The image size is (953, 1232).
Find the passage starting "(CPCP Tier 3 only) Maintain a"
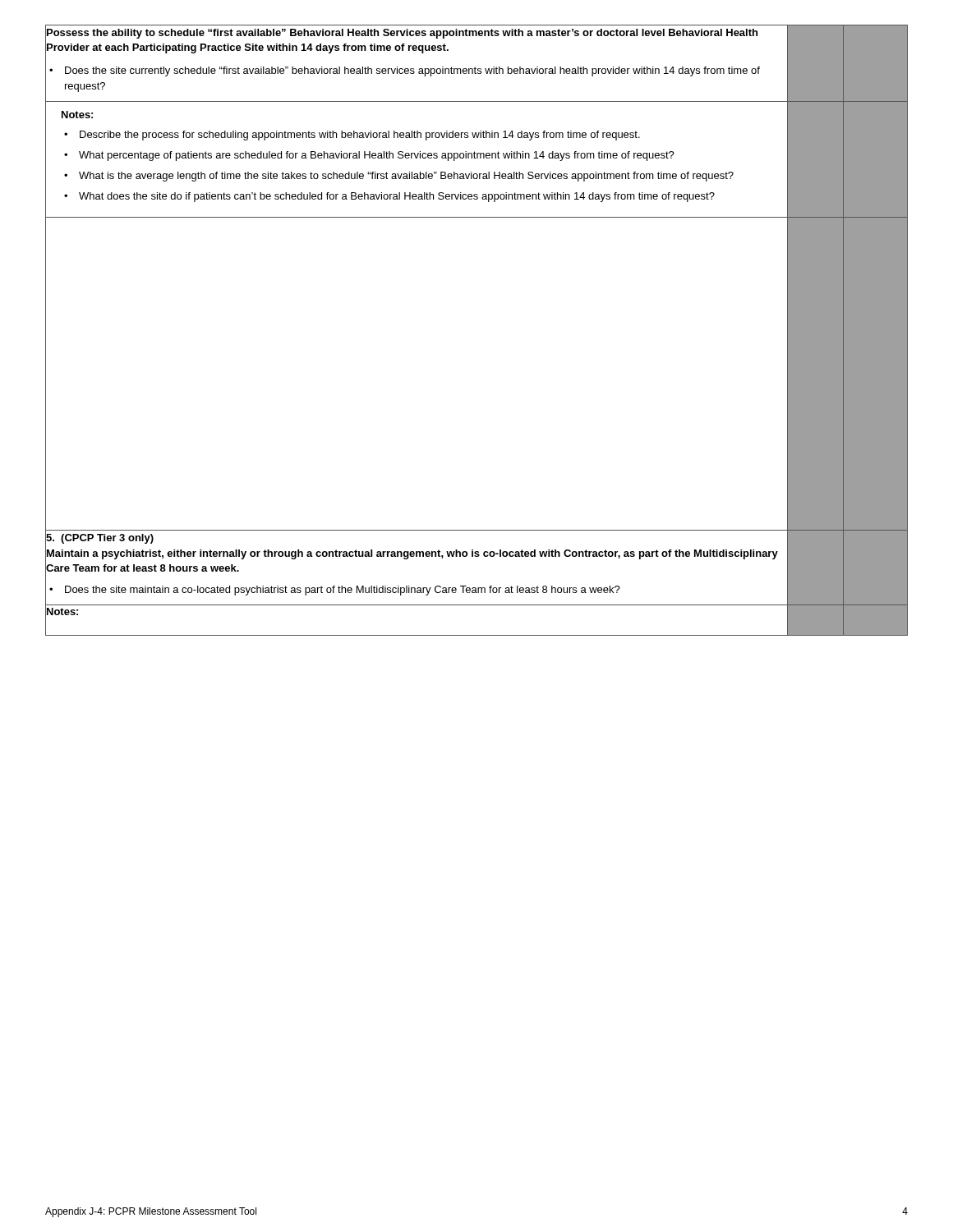412,553
